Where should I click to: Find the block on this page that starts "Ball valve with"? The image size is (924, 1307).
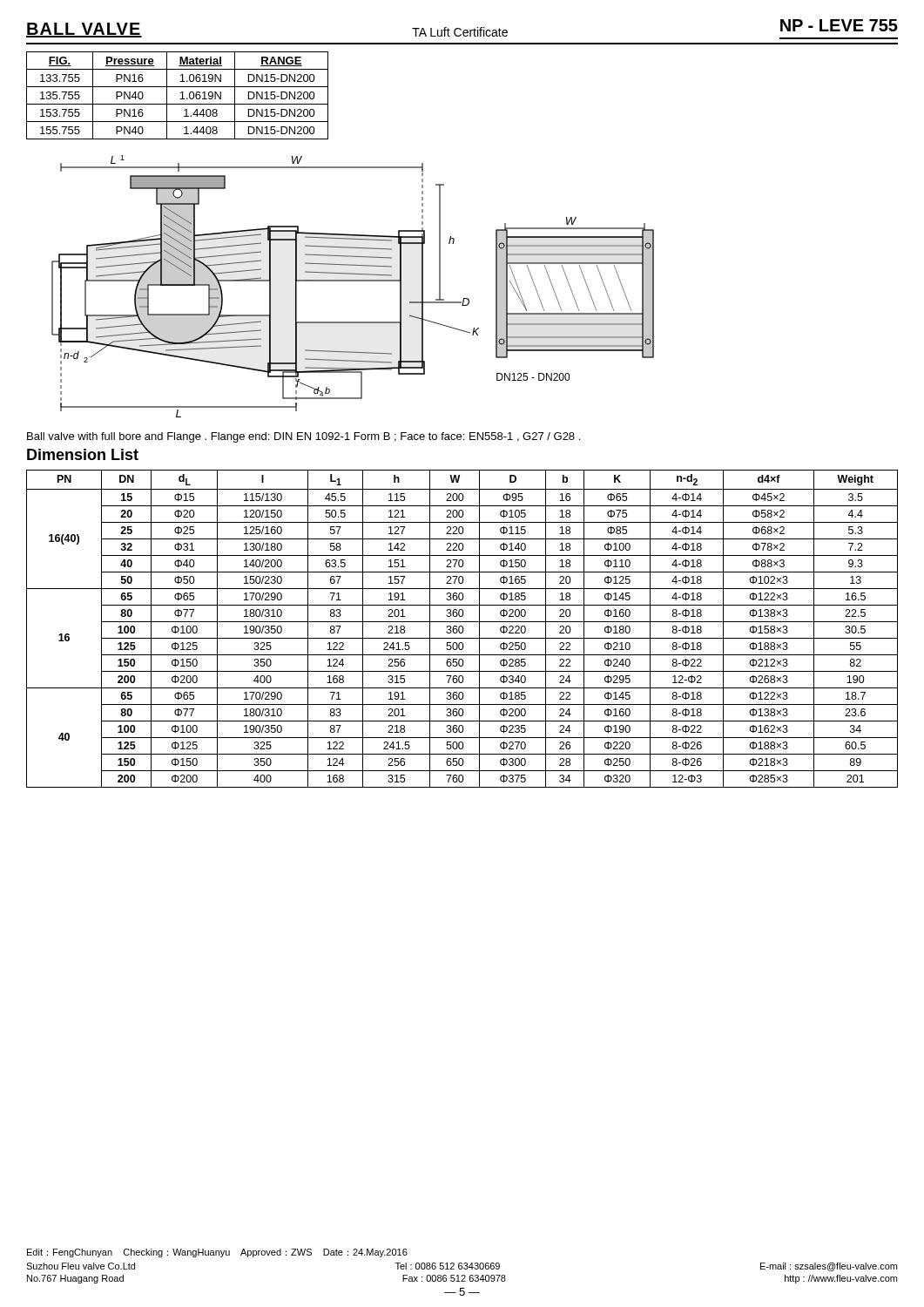304,436
